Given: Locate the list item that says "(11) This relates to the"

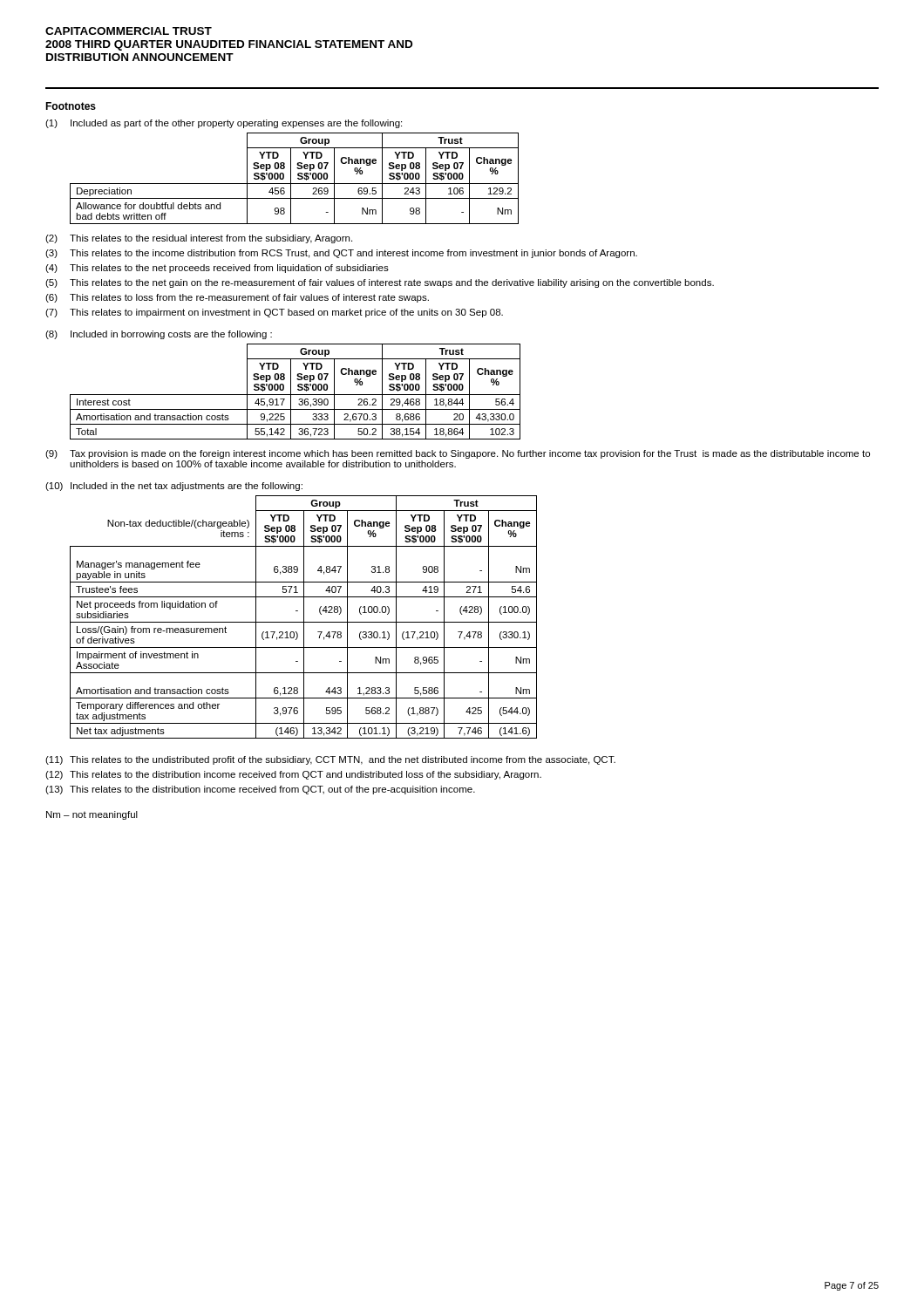Looking at the screenshot, I should tap(462, 760).
